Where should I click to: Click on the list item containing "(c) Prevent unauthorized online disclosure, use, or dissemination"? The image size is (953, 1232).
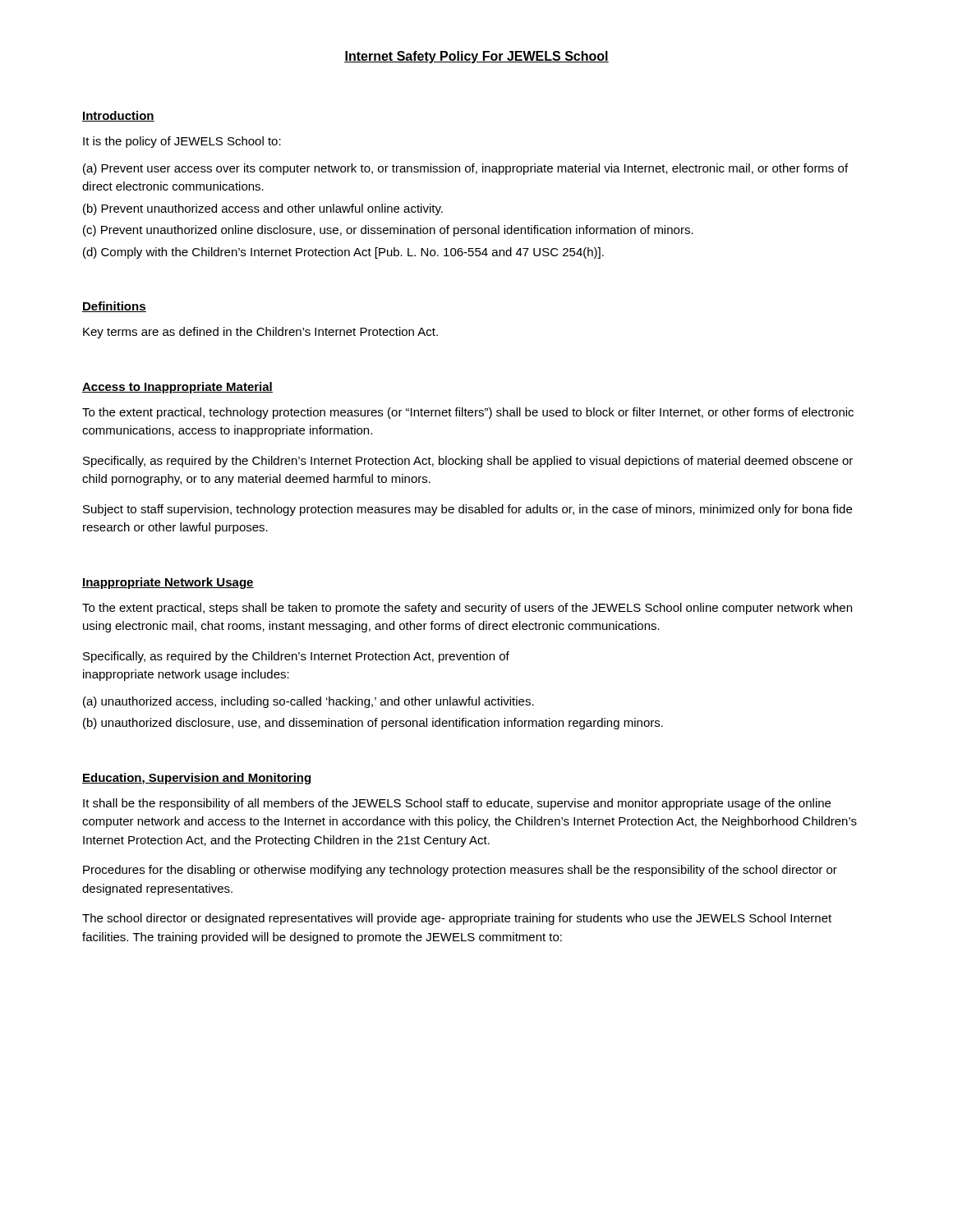point(388,230)
